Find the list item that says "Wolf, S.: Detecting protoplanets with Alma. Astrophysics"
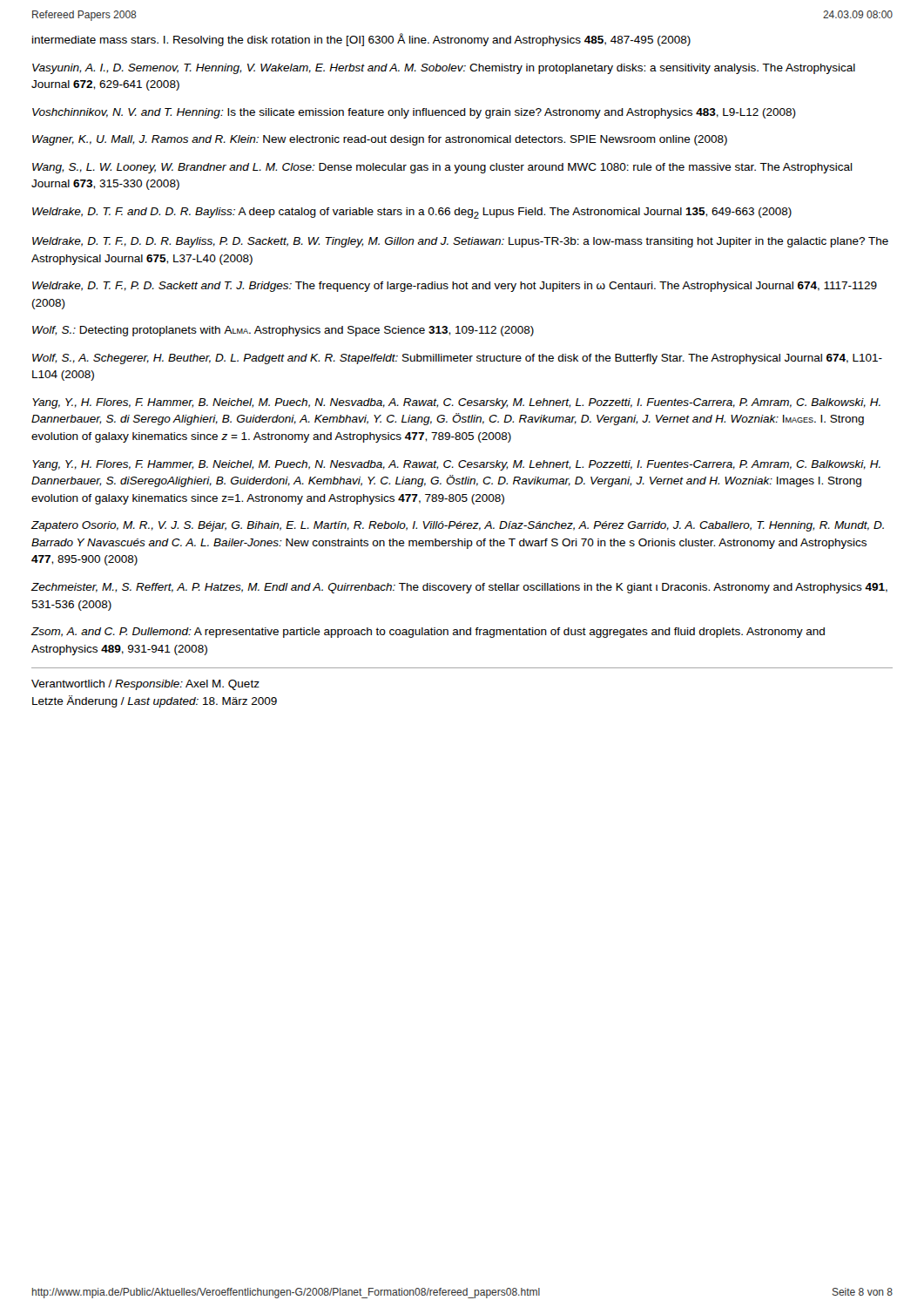 [x=283, y=330]
